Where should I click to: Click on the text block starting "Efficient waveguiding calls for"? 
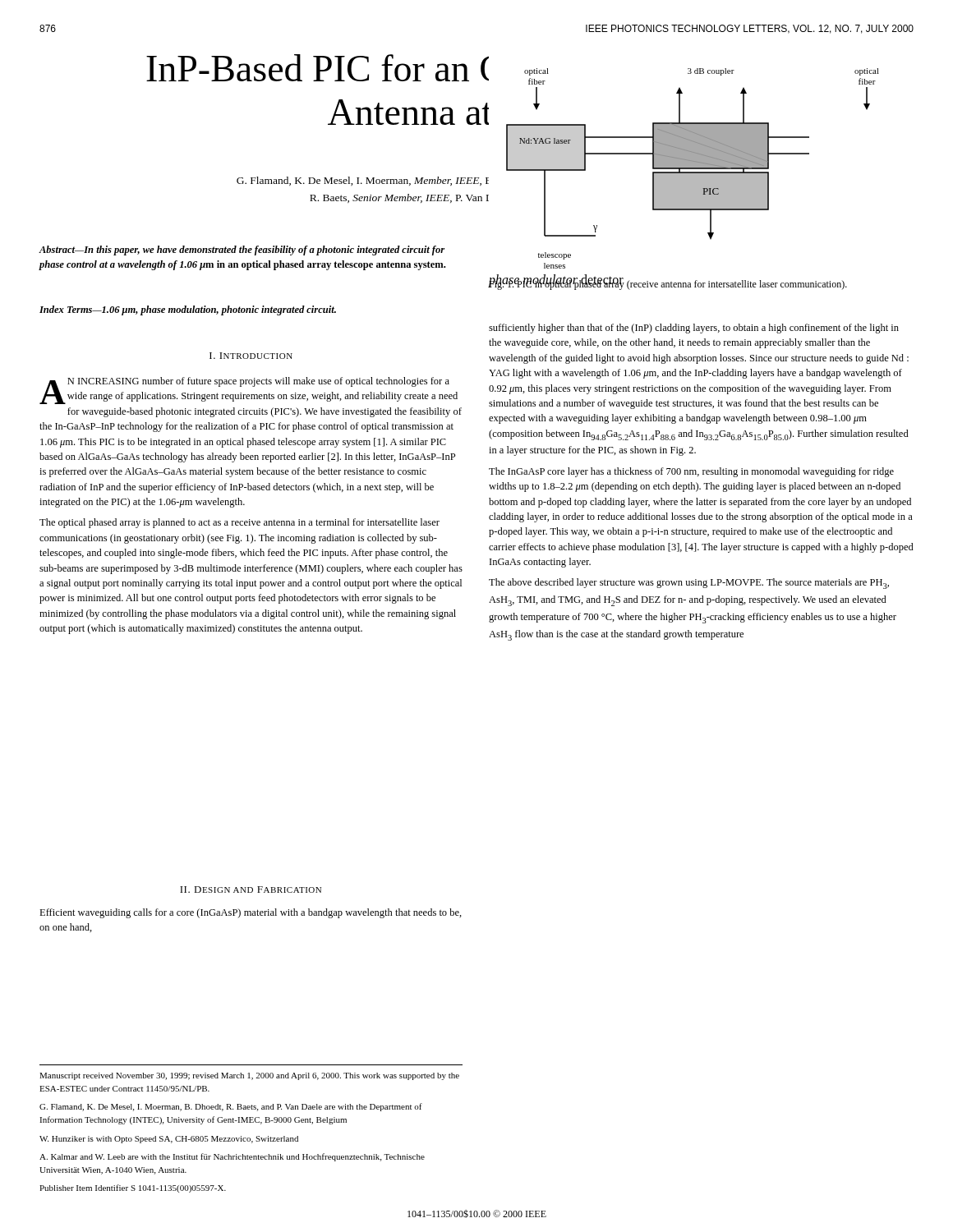[x=251, y=920]
